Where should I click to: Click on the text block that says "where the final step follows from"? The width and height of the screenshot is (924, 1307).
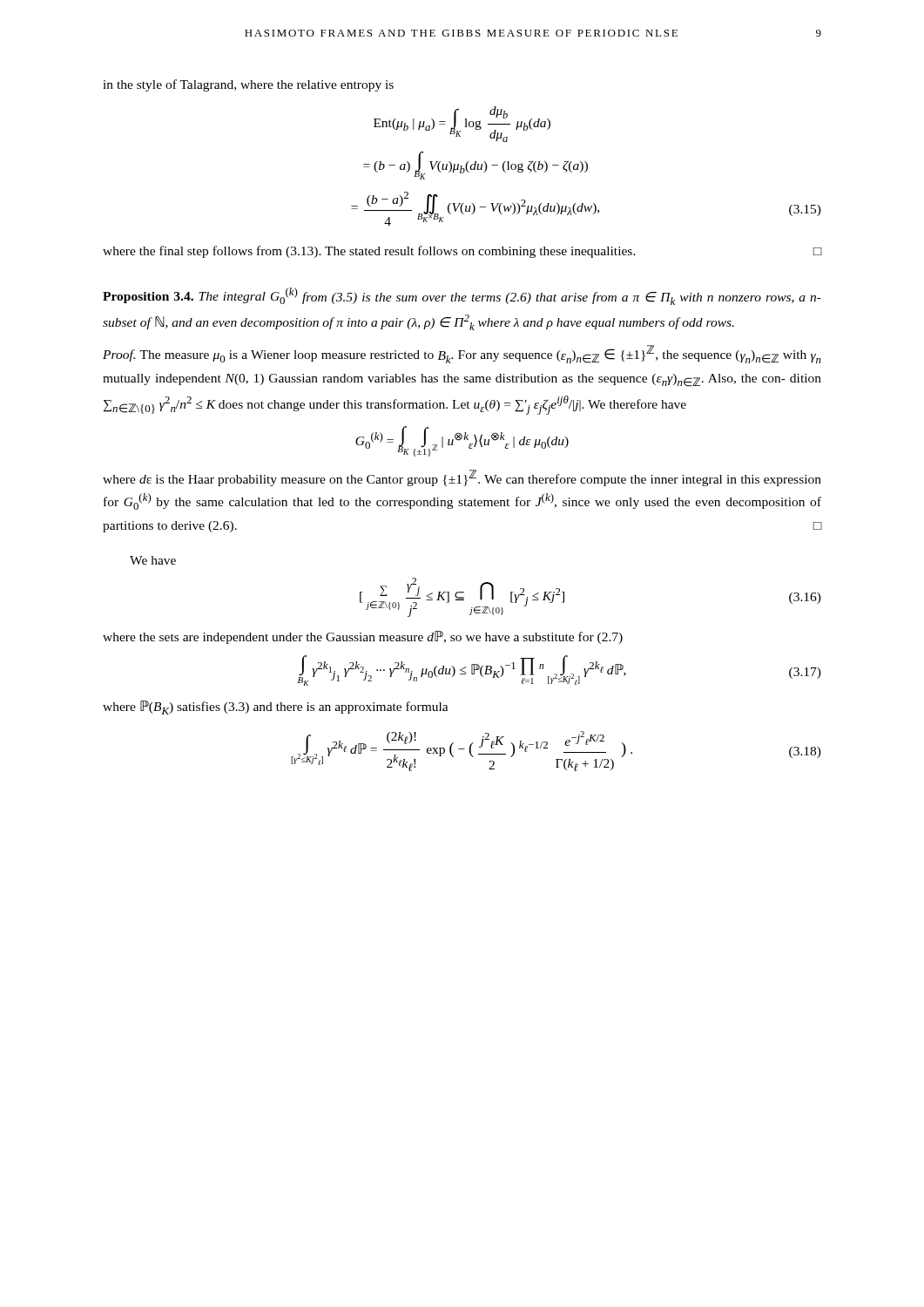click(462, 250)
